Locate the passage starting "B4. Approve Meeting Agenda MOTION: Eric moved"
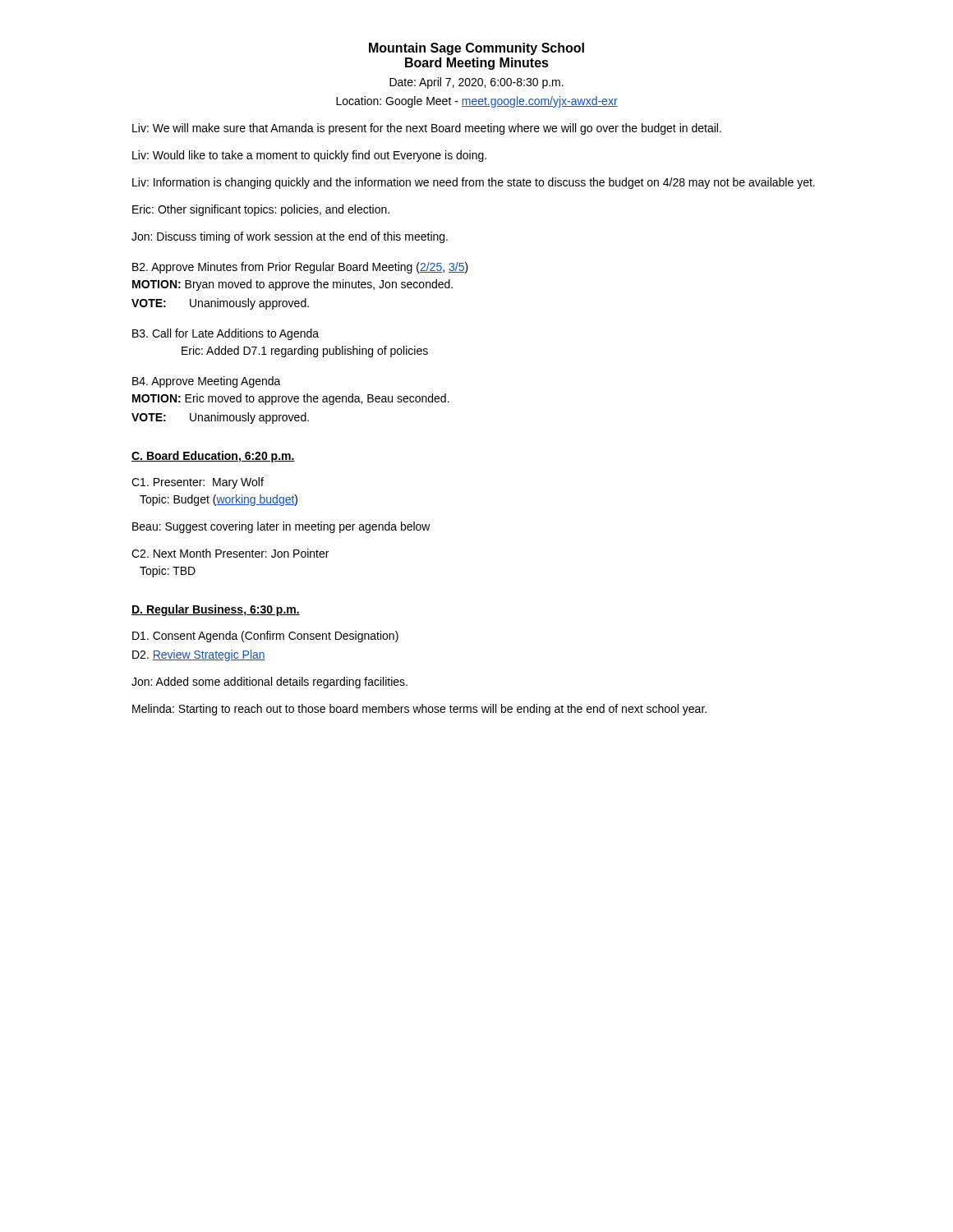The image size is (953, 1232). [207, 382]
